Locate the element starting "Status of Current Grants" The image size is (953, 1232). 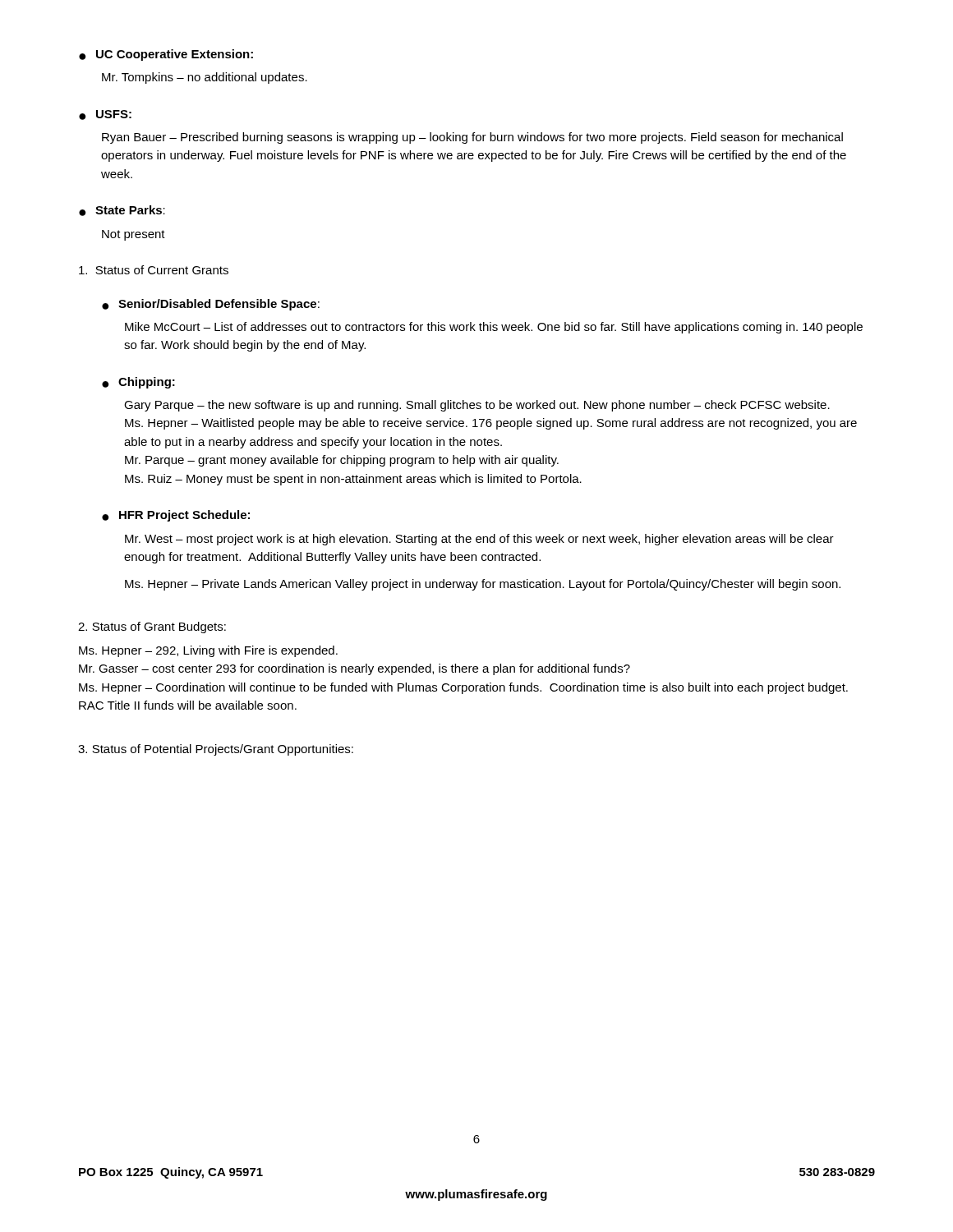(153, 270)
